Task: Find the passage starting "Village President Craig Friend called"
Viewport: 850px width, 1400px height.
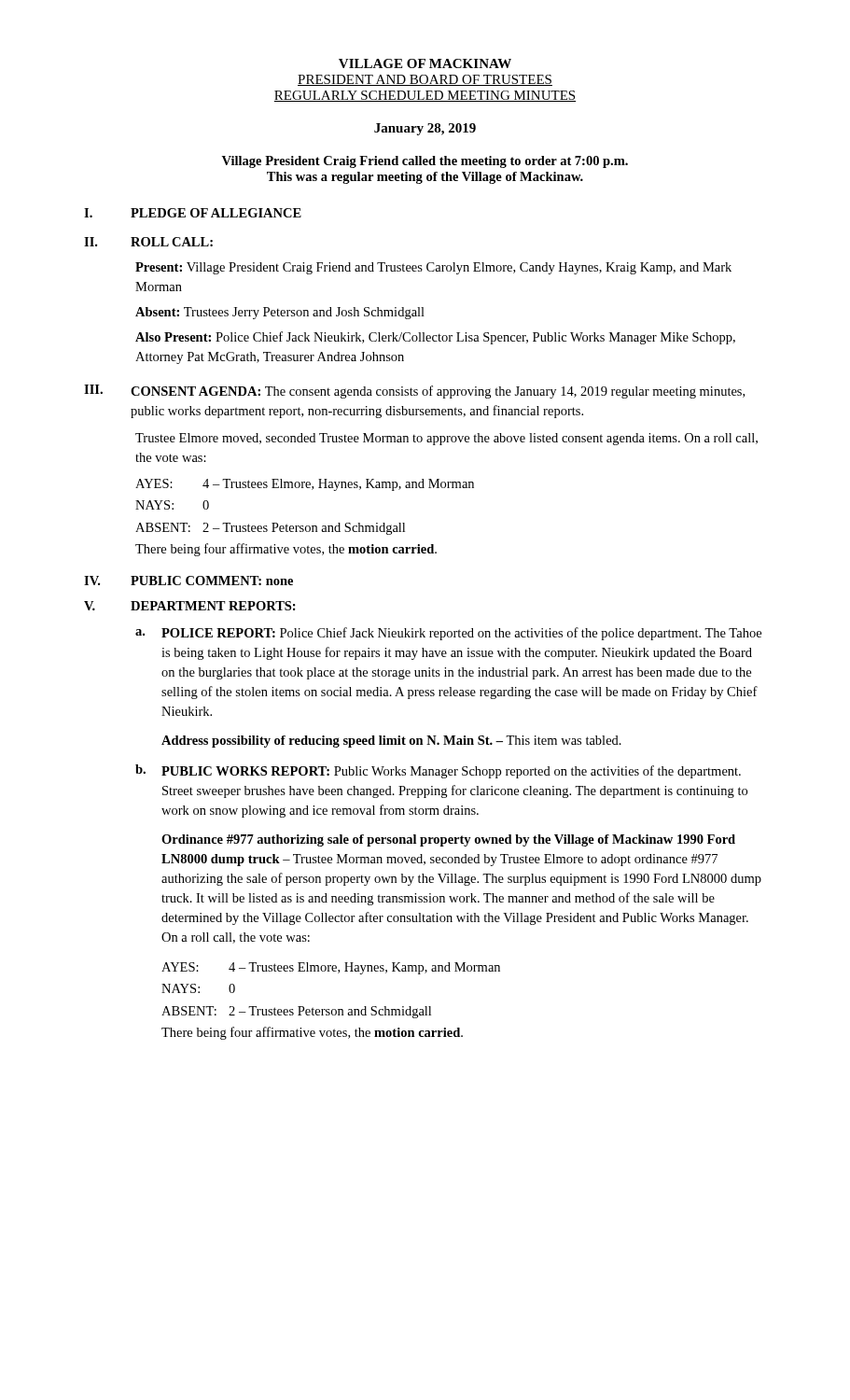Action: pos(425,168)
